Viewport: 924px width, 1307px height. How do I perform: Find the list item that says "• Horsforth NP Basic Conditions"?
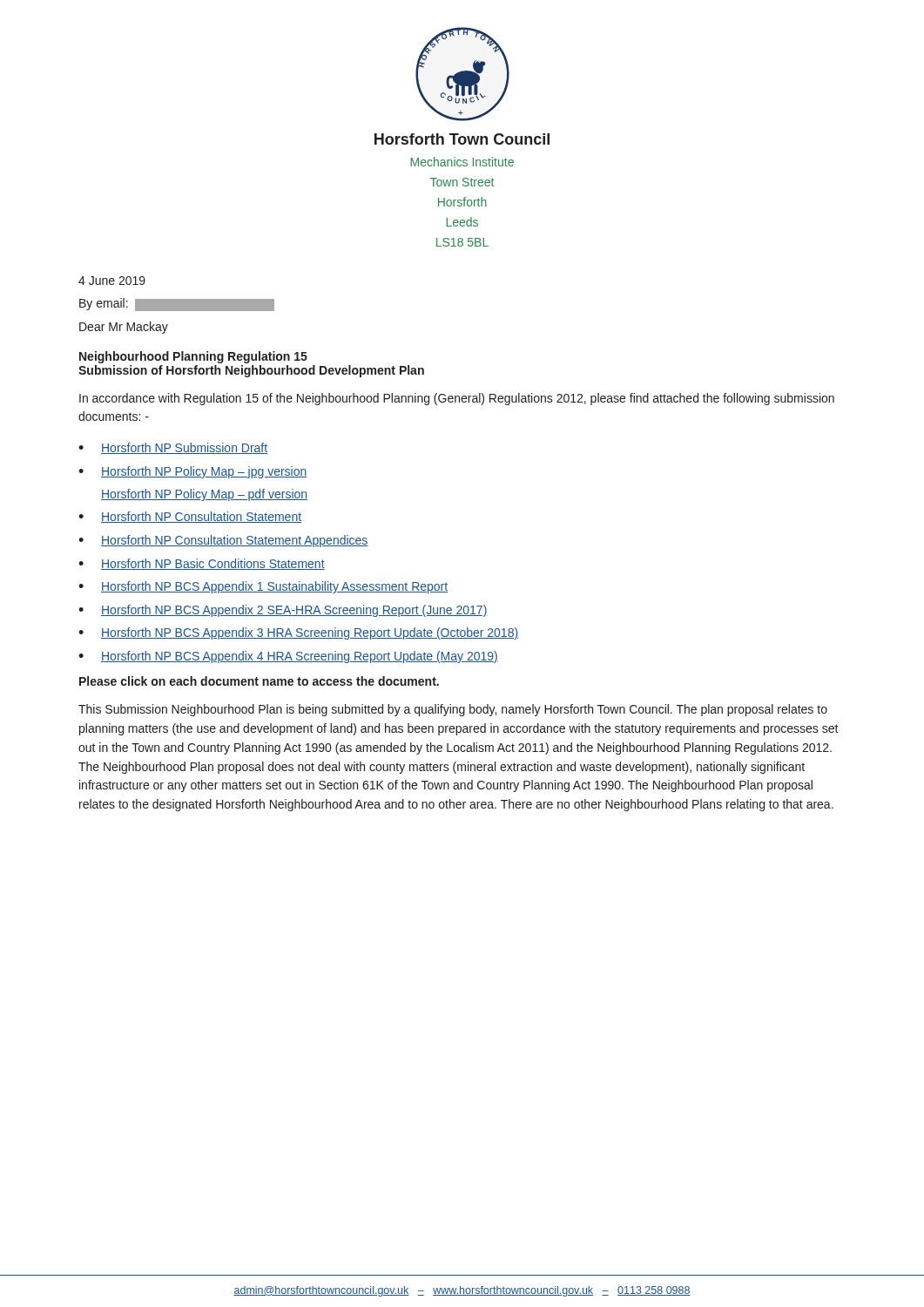pos(201,564)
